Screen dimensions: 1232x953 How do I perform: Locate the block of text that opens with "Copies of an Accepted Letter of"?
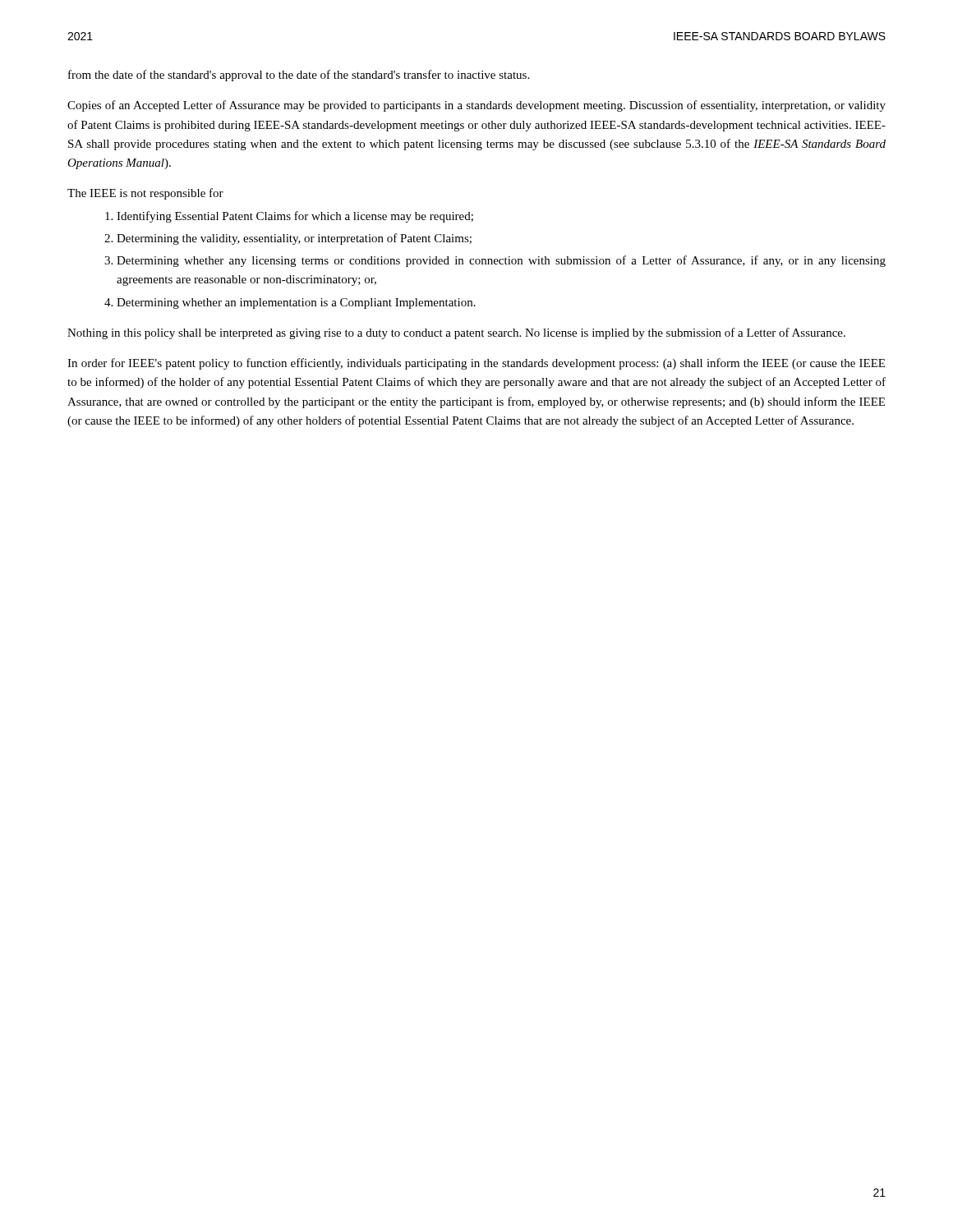476,134
